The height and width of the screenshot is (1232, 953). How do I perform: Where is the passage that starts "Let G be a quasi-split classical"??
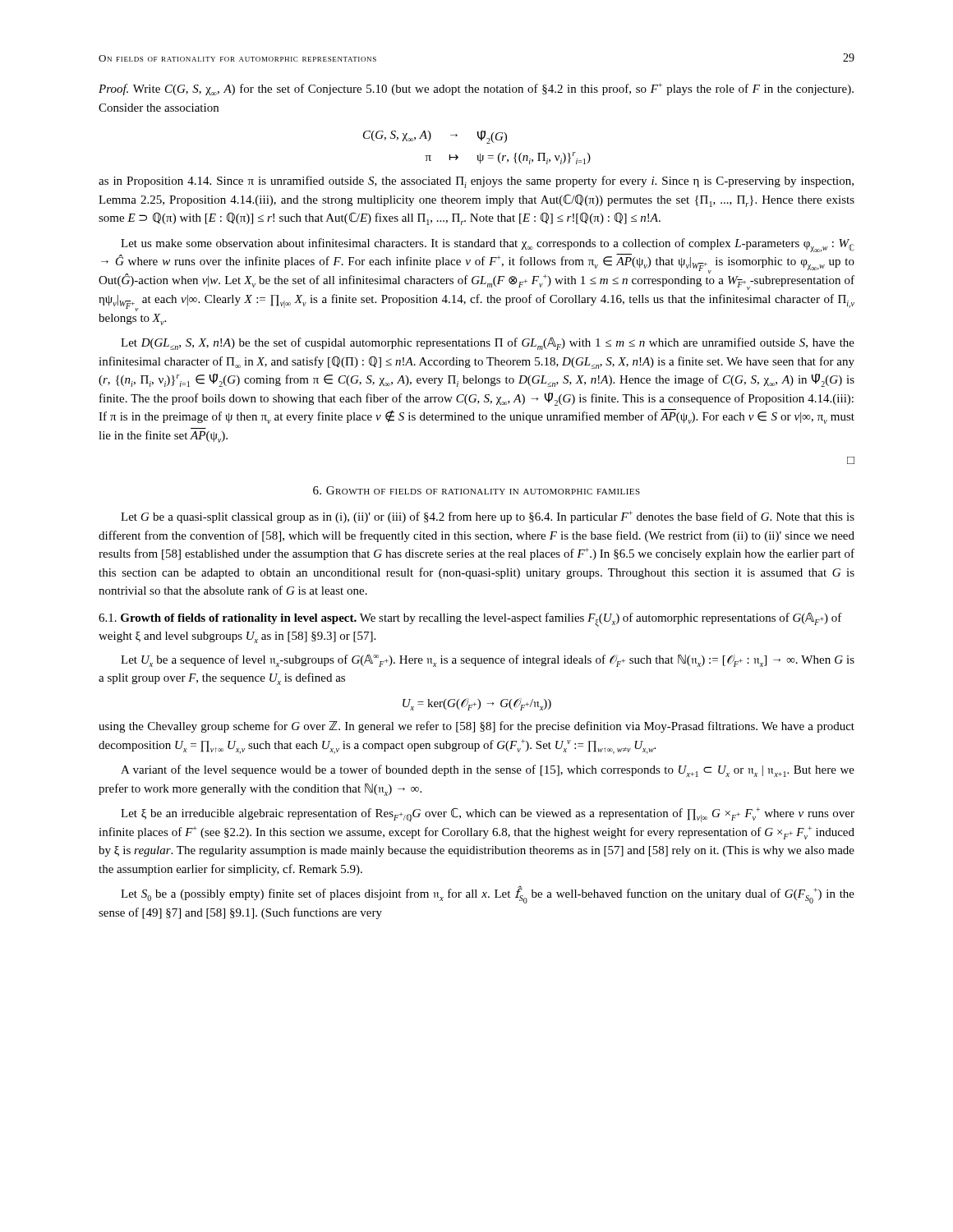click(x=476, y=554)
